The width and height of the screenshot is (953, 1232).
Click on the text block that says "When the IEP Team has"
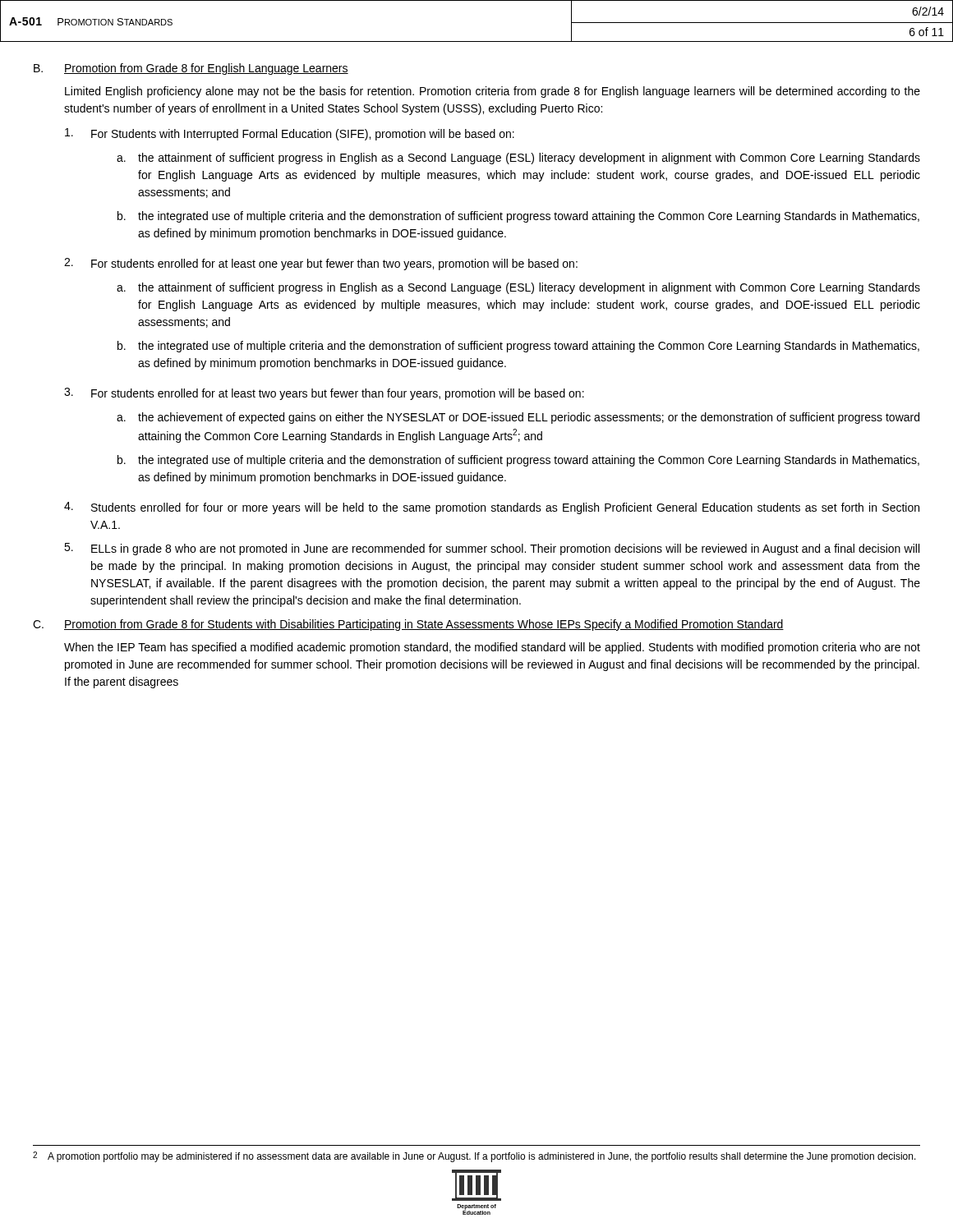pyautogui.click(x=492, y=664)
